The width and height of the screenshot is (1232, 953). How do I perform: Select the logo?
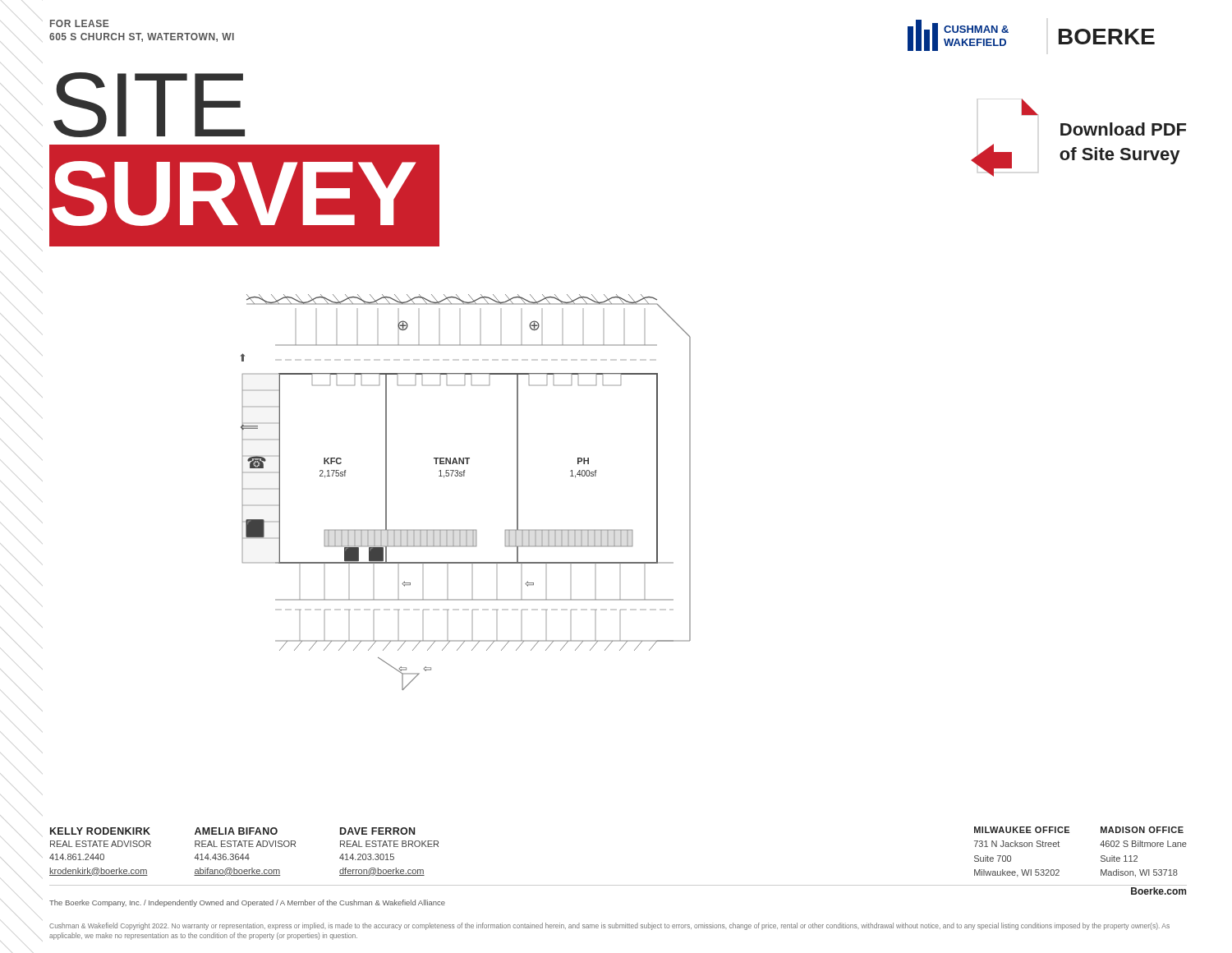pyautogui.click(x=1047, y=36)
